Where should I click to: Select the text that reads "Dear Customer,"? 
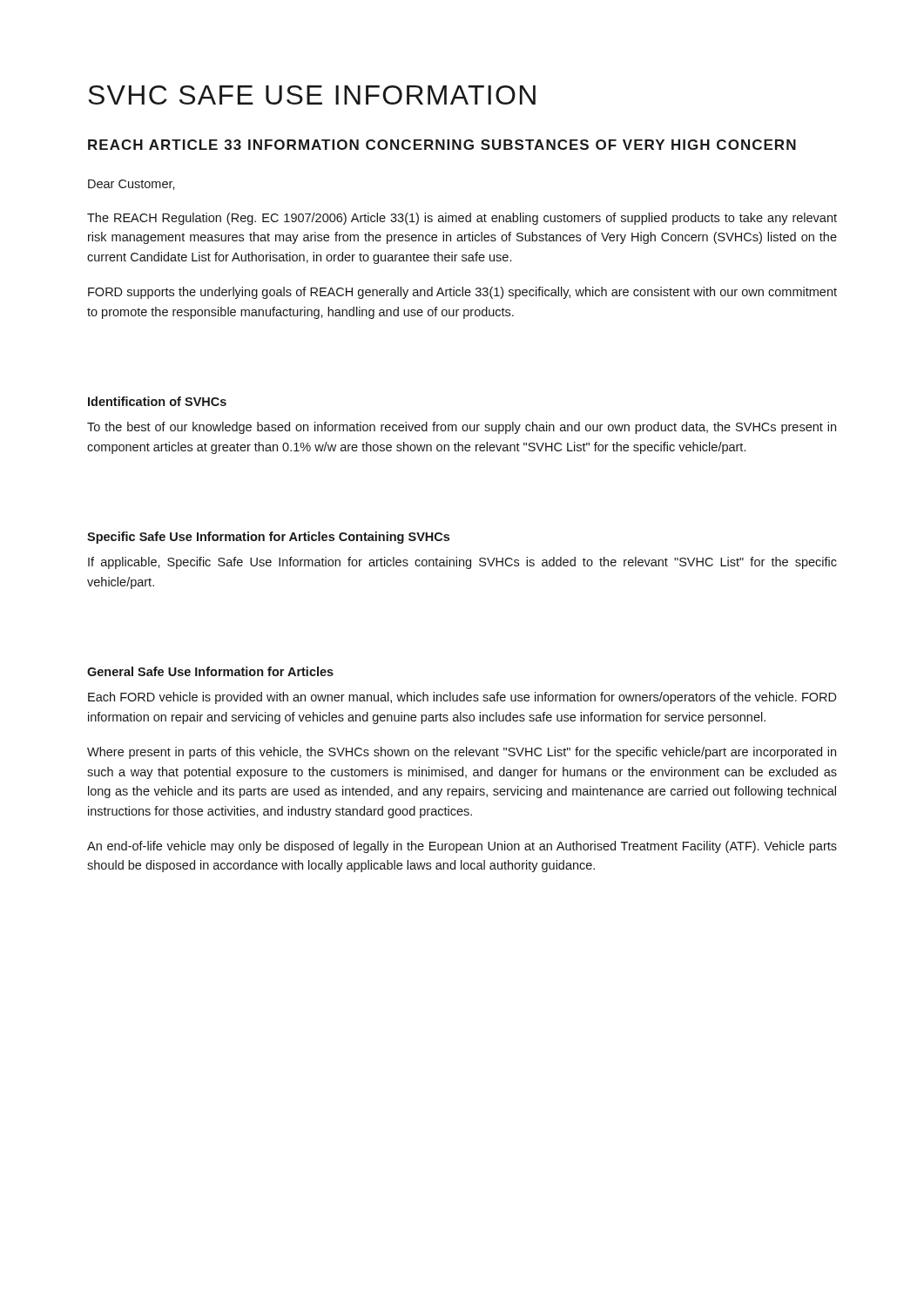tap(131, 184)
